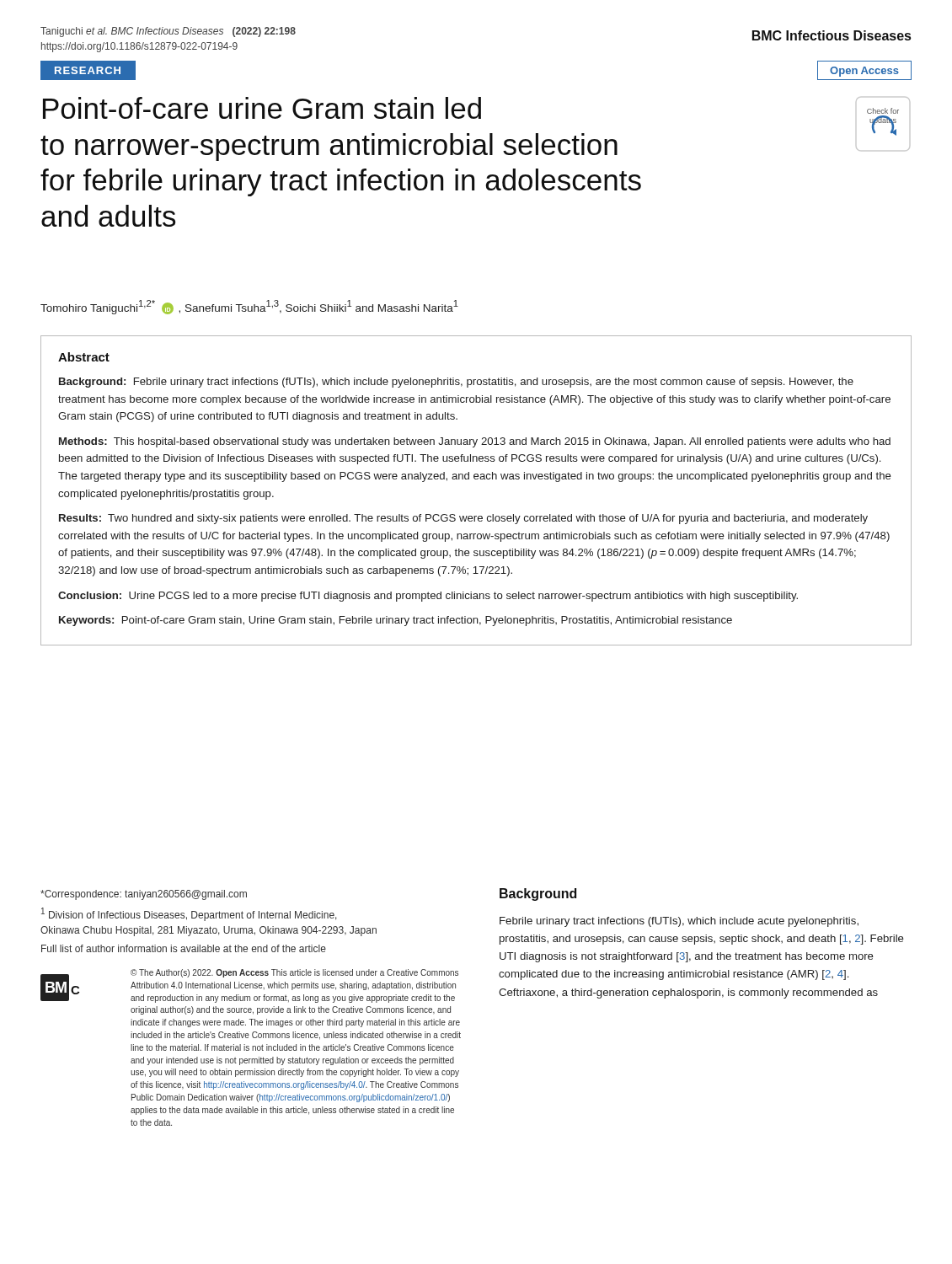Screen dimensions: 1264x952
Task: Locate the footnote that reads "Correspondence: taniyan260566@gmail.com 1 Division of"
Action: 234,922
